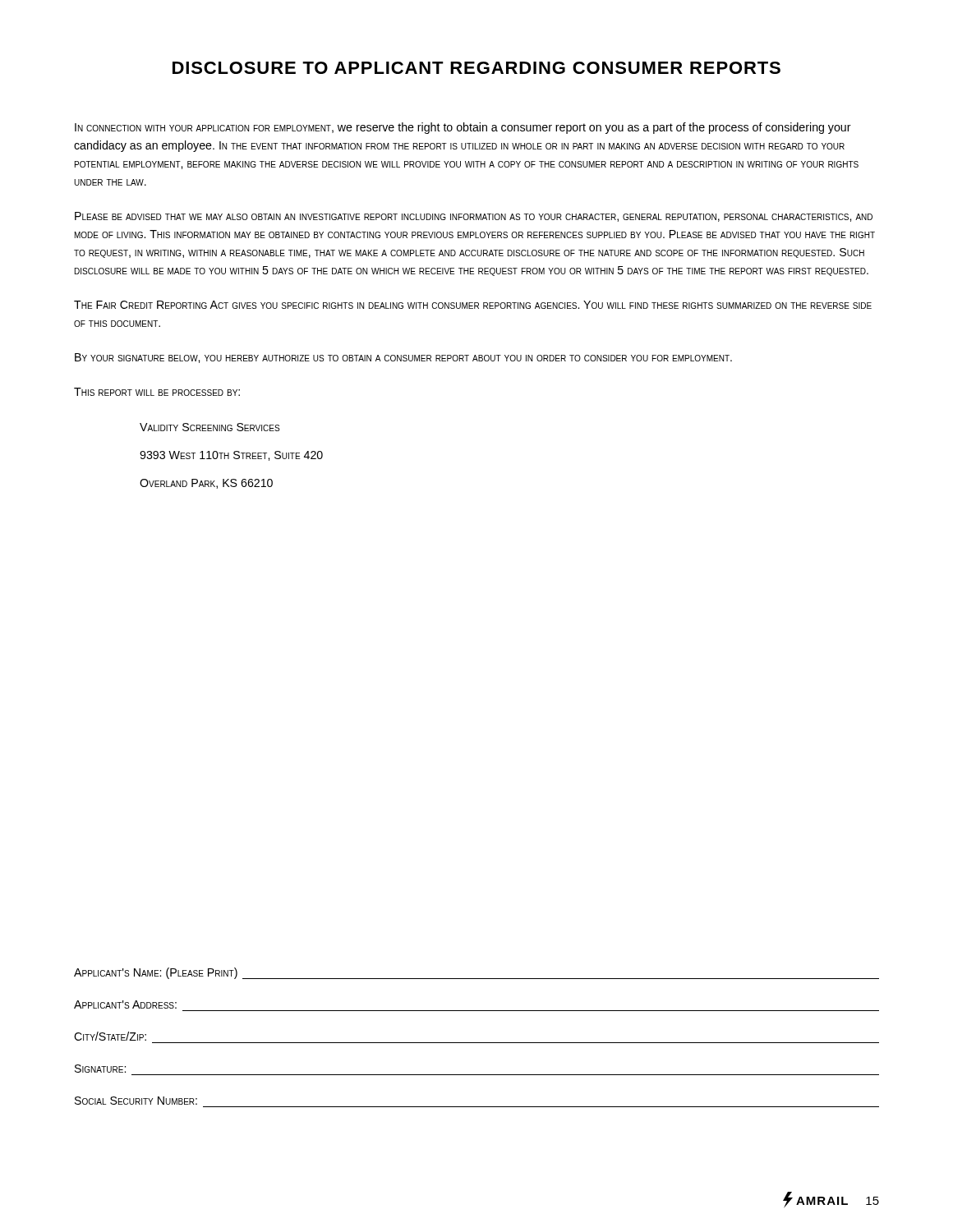953x1232 pixels.
Task: Locate the text block starting "Validity Screening Services"
Action: pyautogui.click(x=210, y=427)
